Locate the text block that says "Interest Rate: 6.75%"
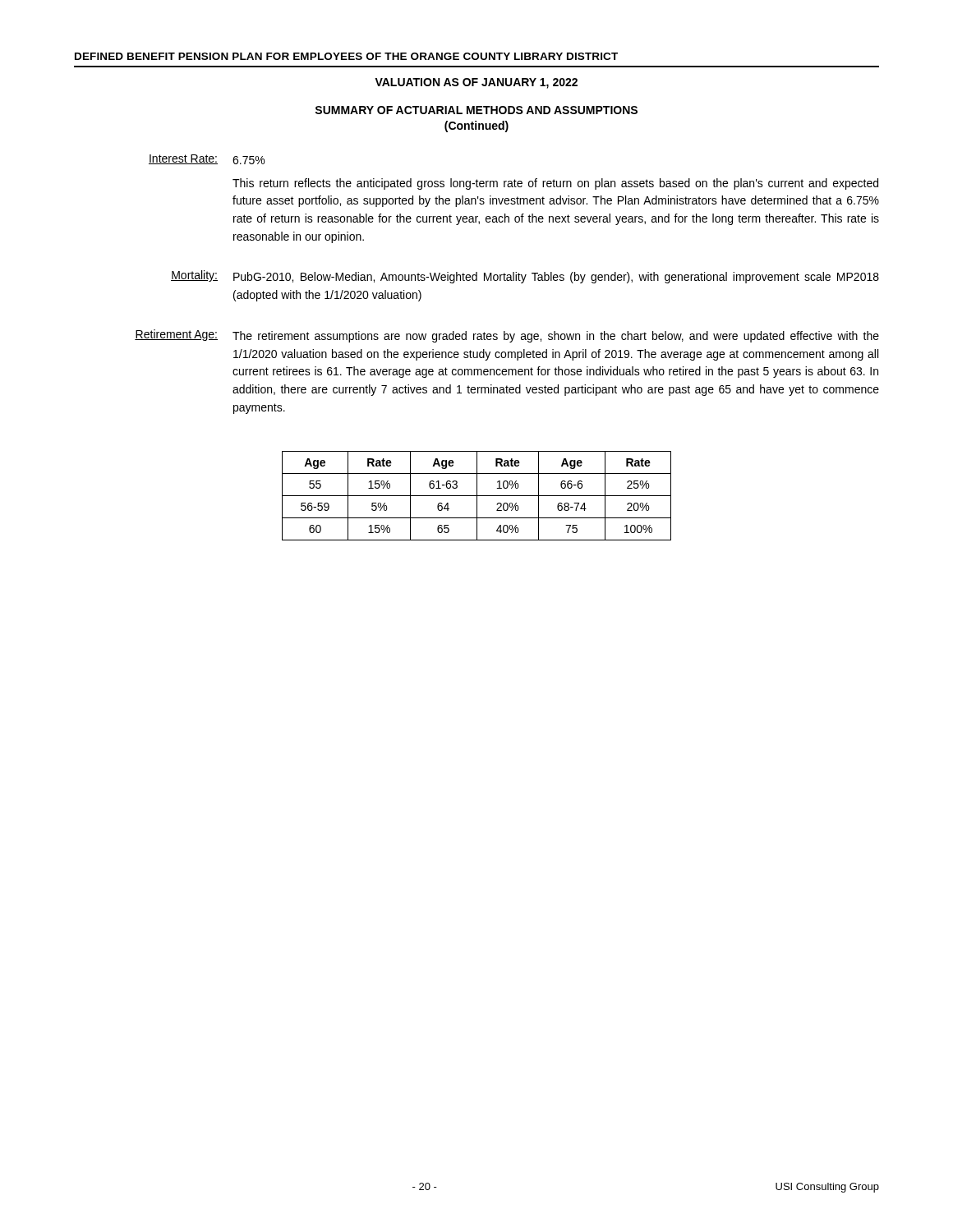Image resolution: width=953 pixels, height=1232 pixels. (x=476, y=199)
